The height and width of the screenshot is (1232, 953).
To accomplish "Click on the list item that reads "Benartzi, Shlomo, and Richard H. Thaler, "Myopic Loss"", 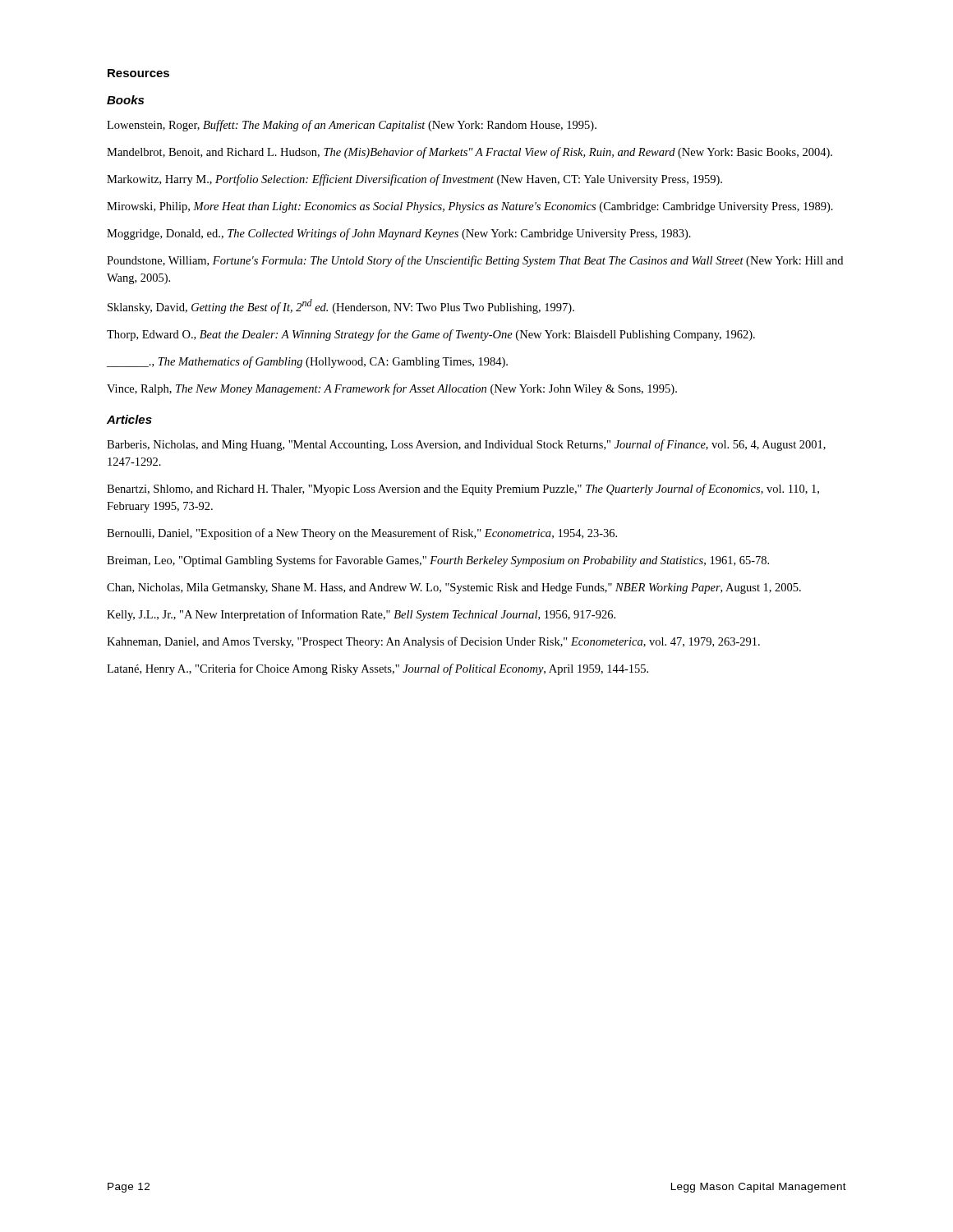I will click(463, 497).
